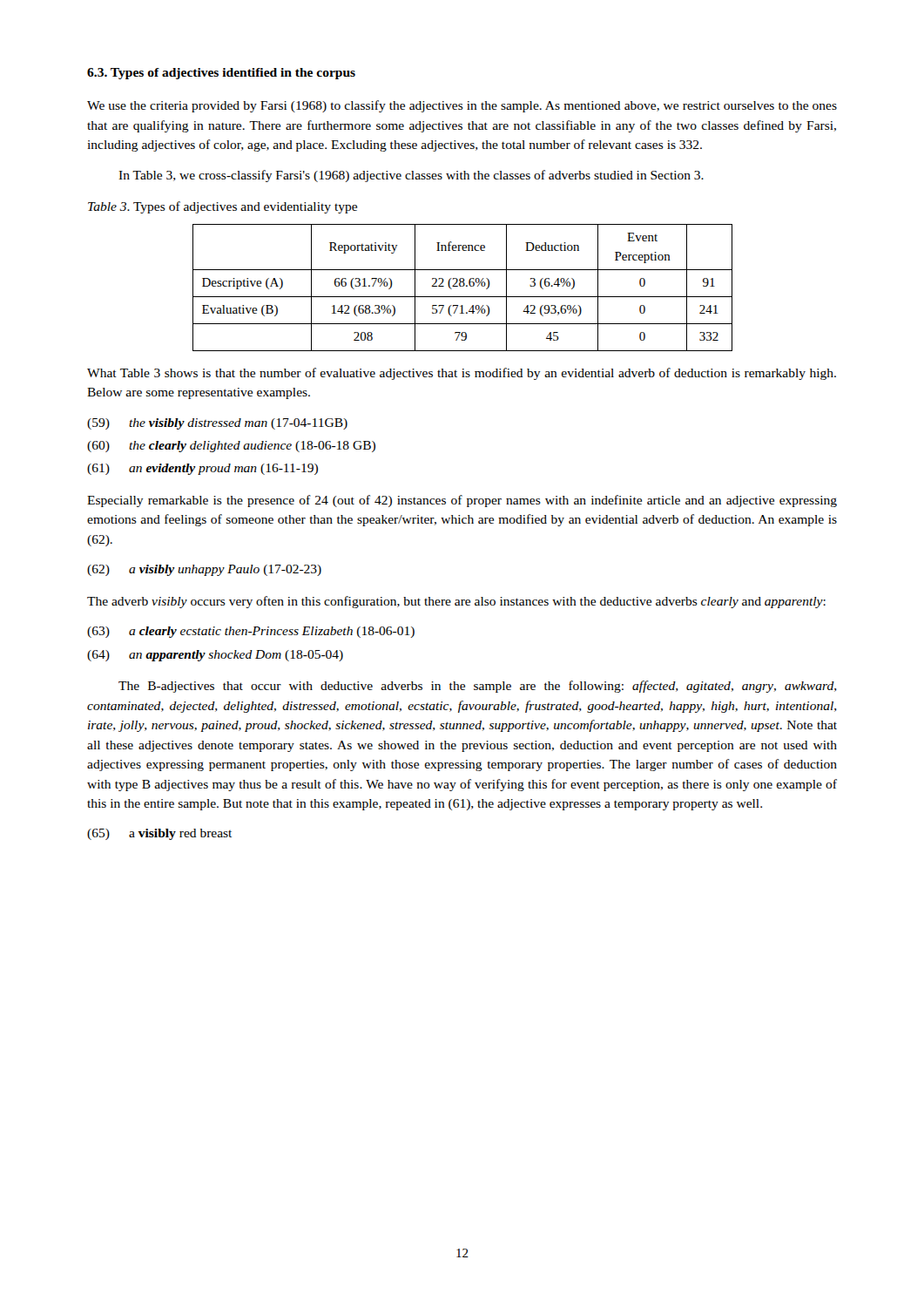Screen dimensions: 1307x924
Task: Point to the text starting "What Table 3 shows is that"
Action: [462, 382]
